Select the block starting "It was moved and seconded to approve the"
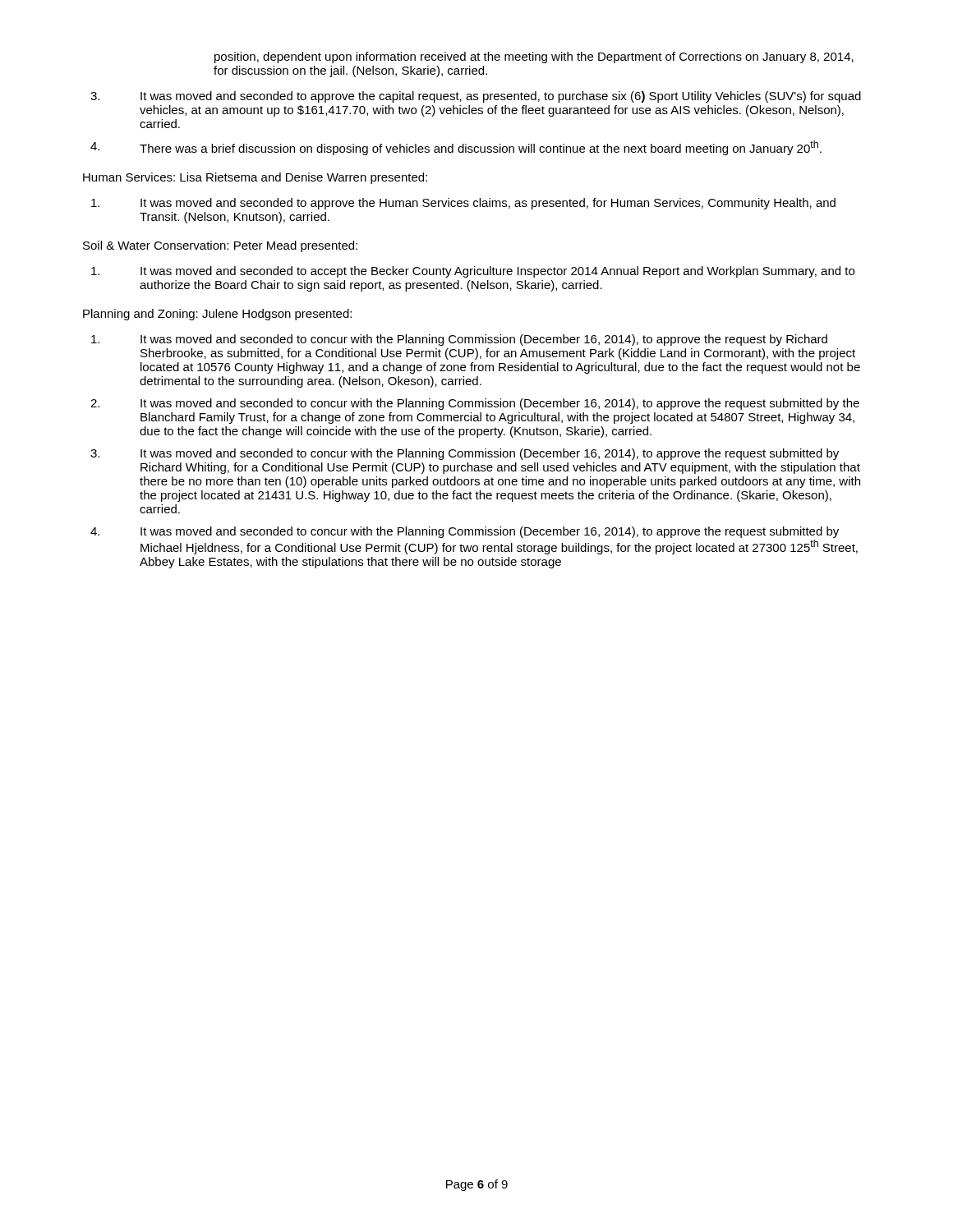 [x=476, y=209]
